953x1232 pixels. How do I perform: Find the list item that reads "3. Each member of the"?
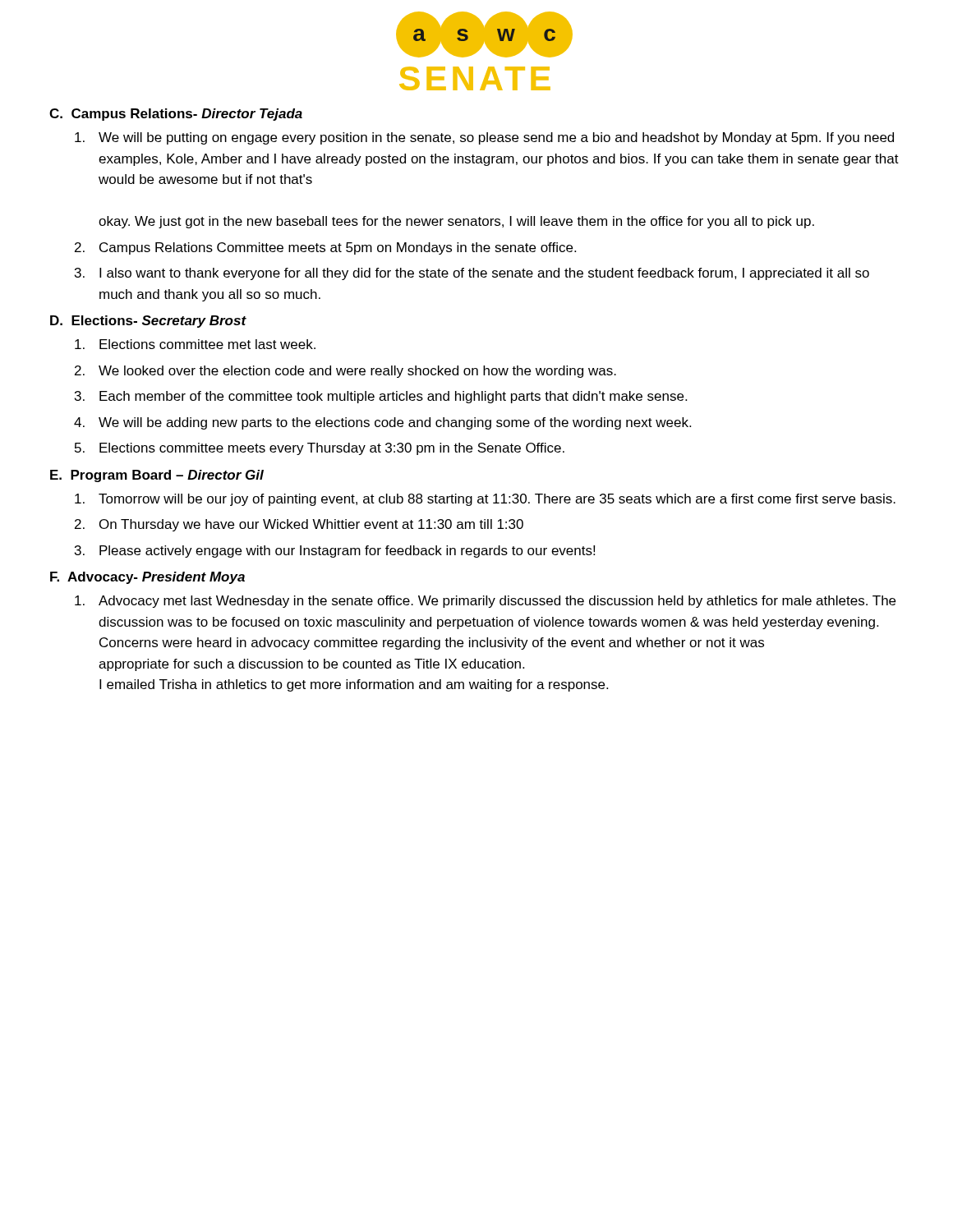[x=393, y=396]
